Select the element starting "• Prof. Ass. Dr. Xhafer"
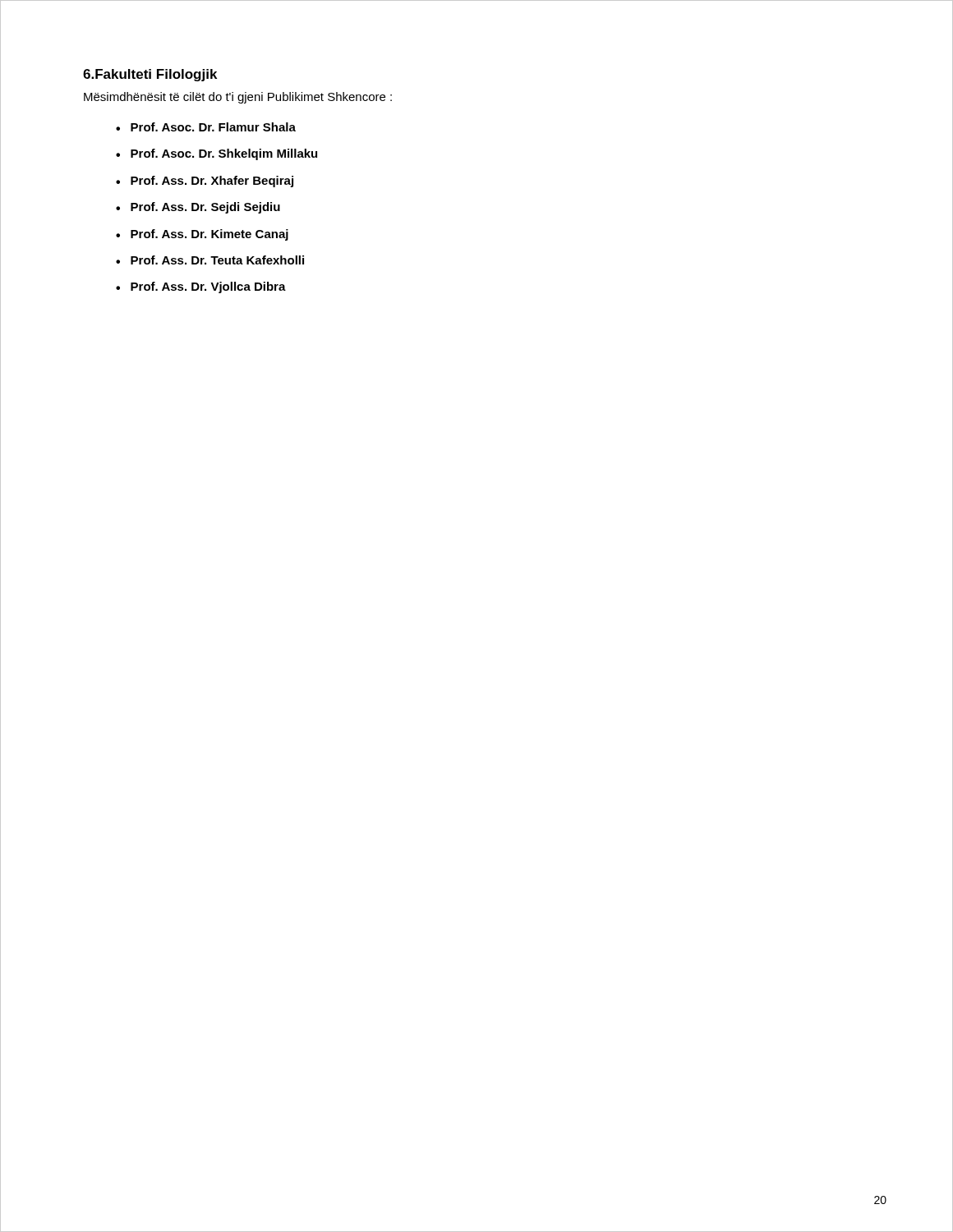 coord(205,182)
